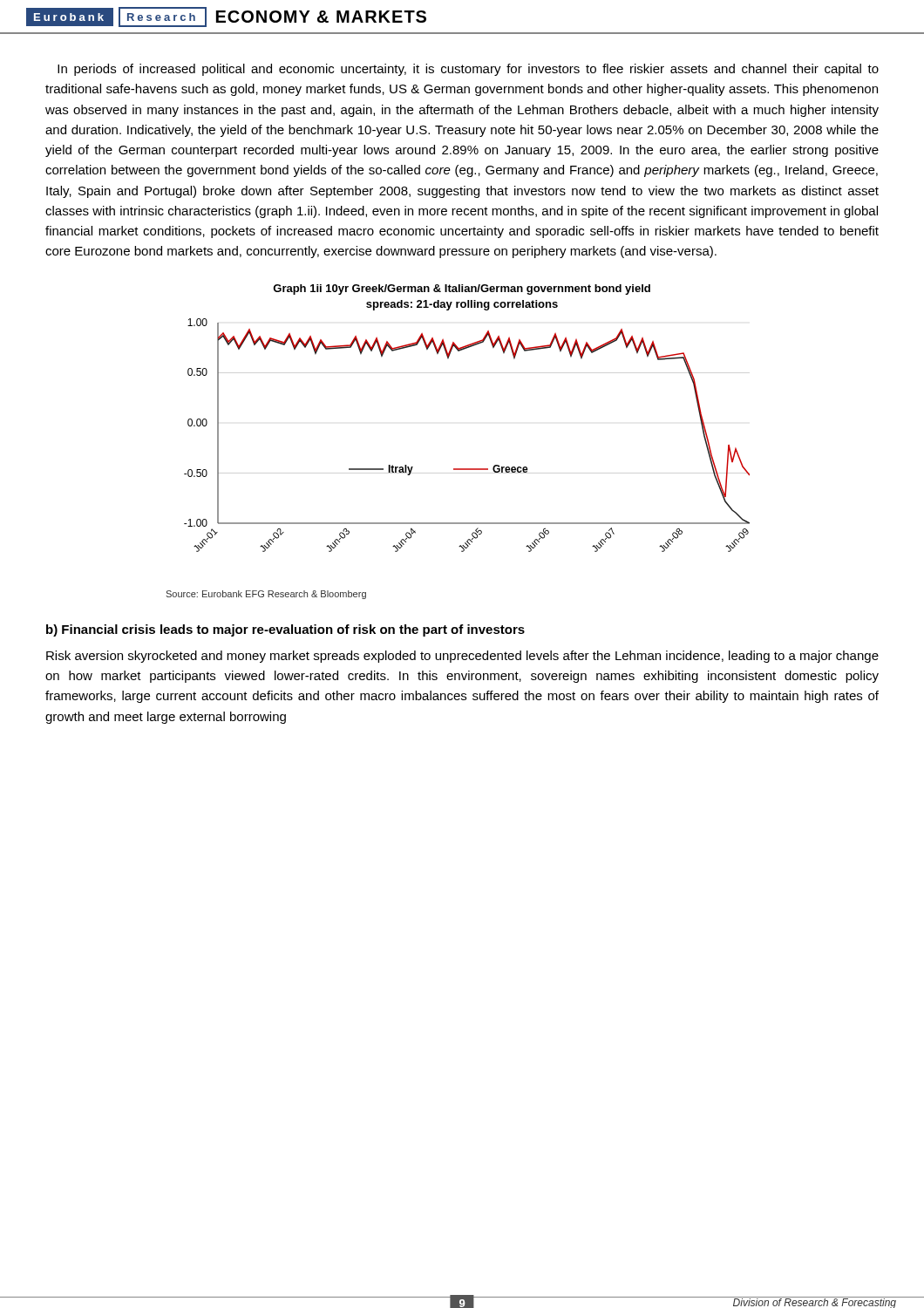
Task: Find the text starting "b) Financial crisis leads"
Action: pos(285,629)
